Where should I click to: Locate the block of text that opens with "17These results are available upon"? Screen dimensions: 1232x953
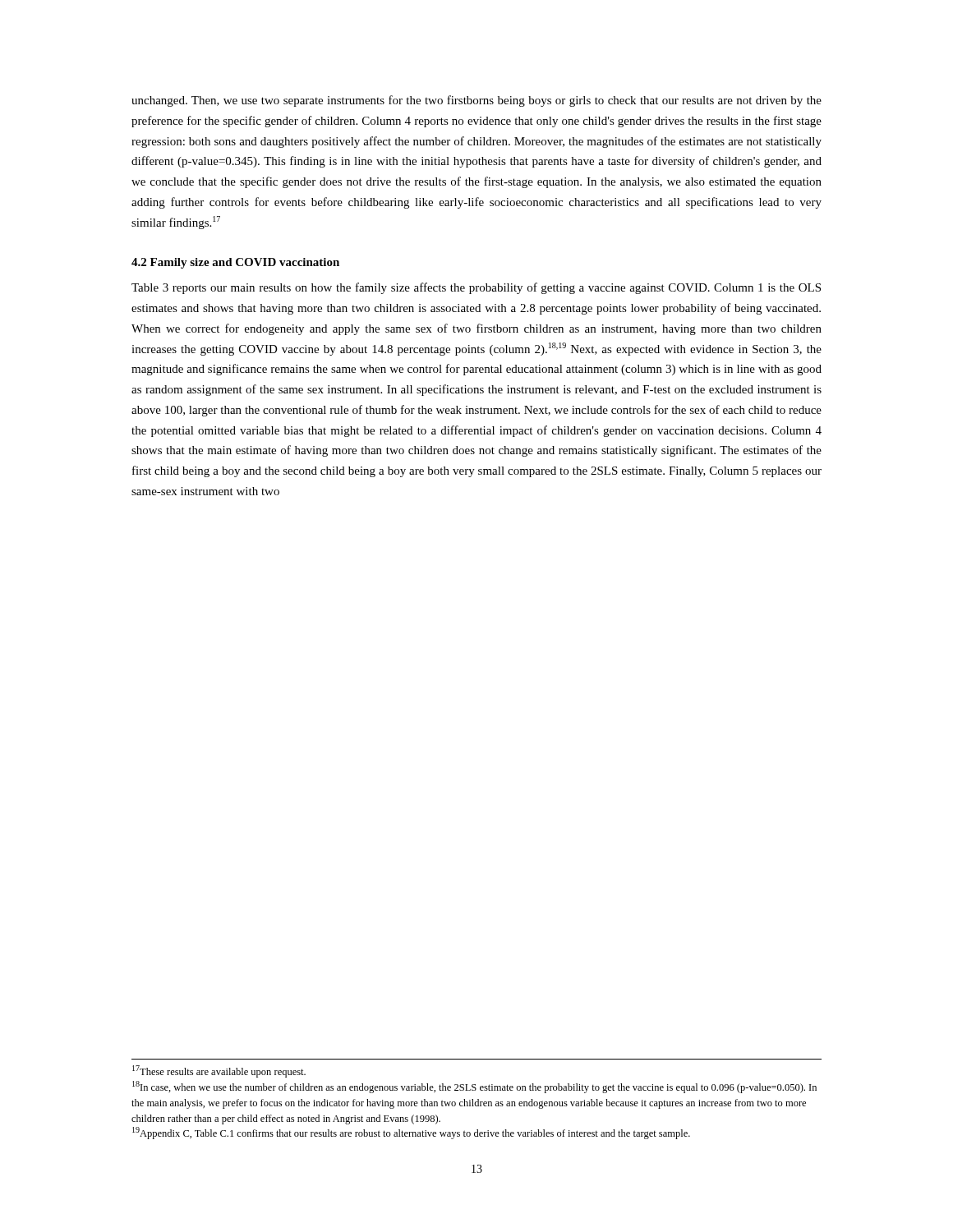[219, 1071]
